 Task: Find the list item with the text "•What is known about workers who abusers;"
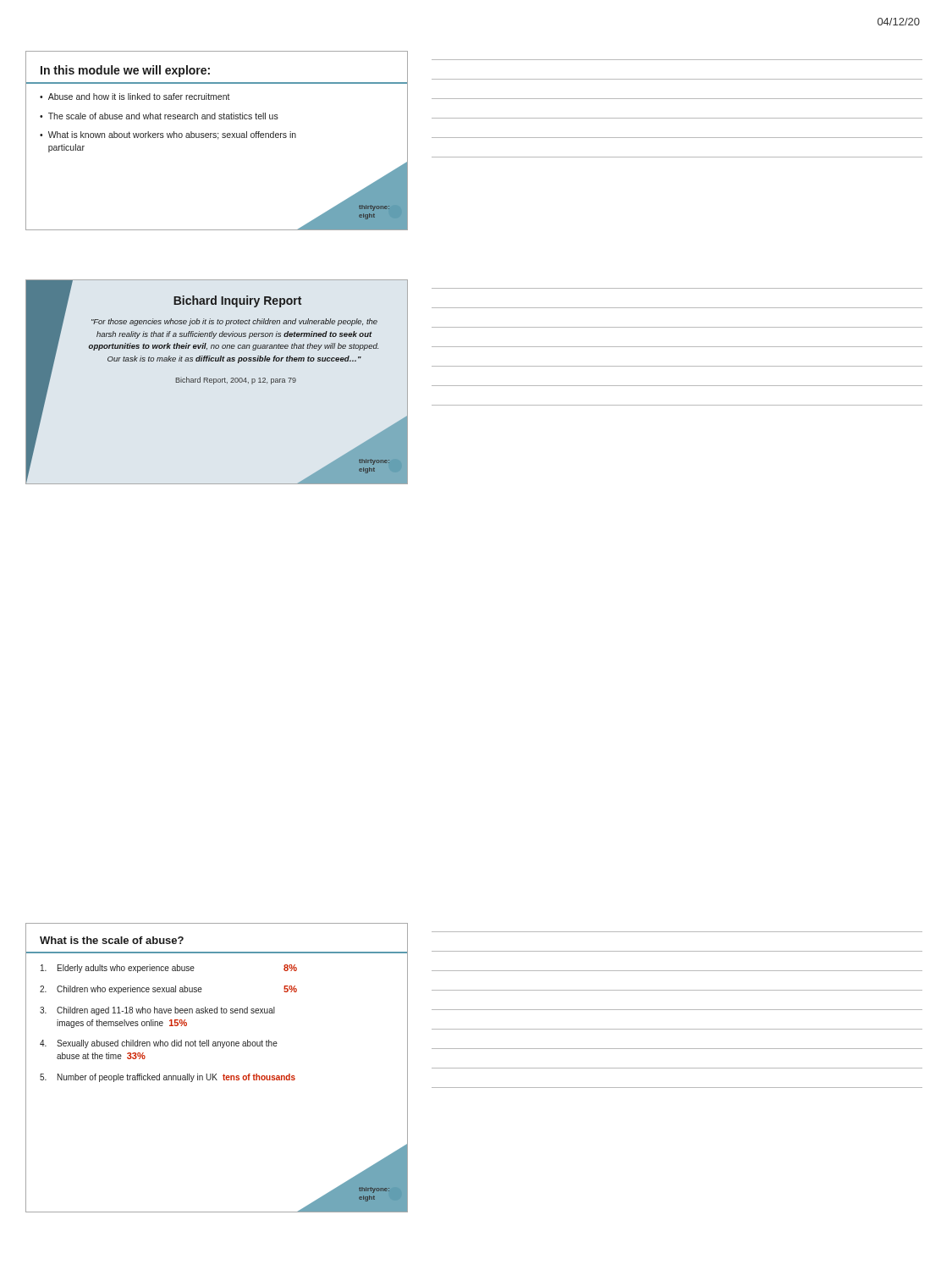(168, 141)
